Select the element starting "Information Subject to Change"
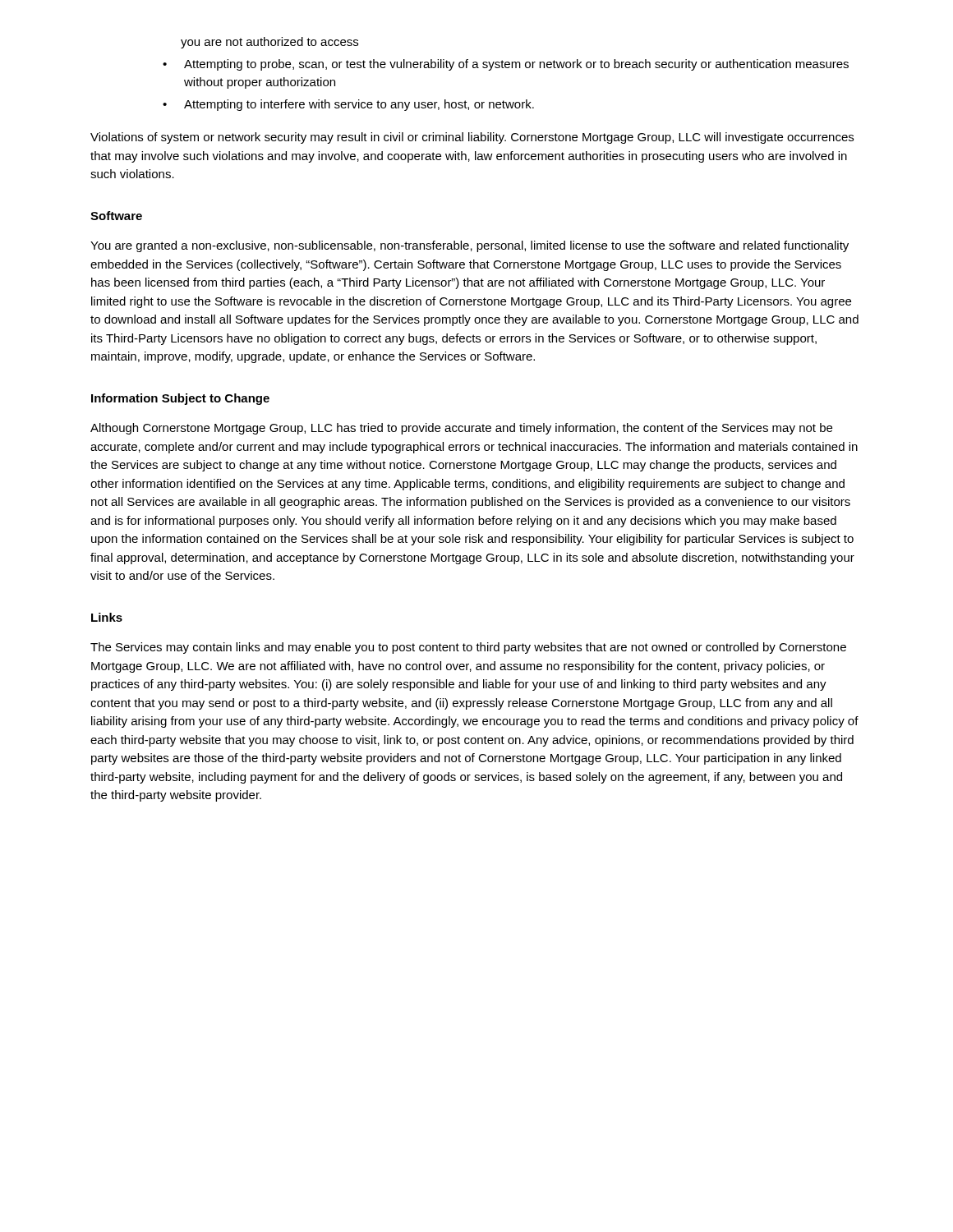953x1232 pixels. pos(180,398)
